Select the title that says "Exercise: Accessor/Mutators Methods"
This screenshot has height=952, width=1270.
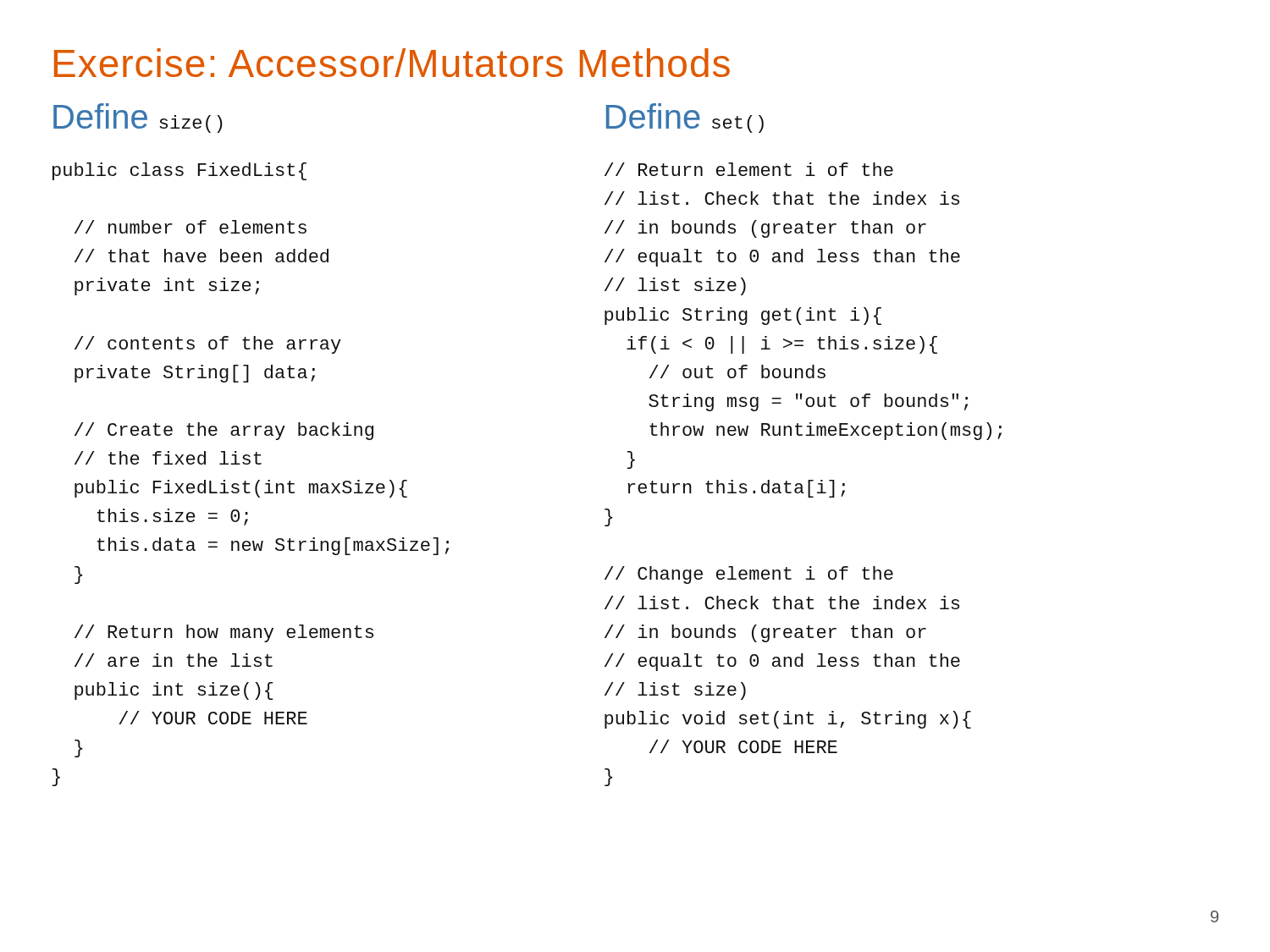click(x=391, y=63)
